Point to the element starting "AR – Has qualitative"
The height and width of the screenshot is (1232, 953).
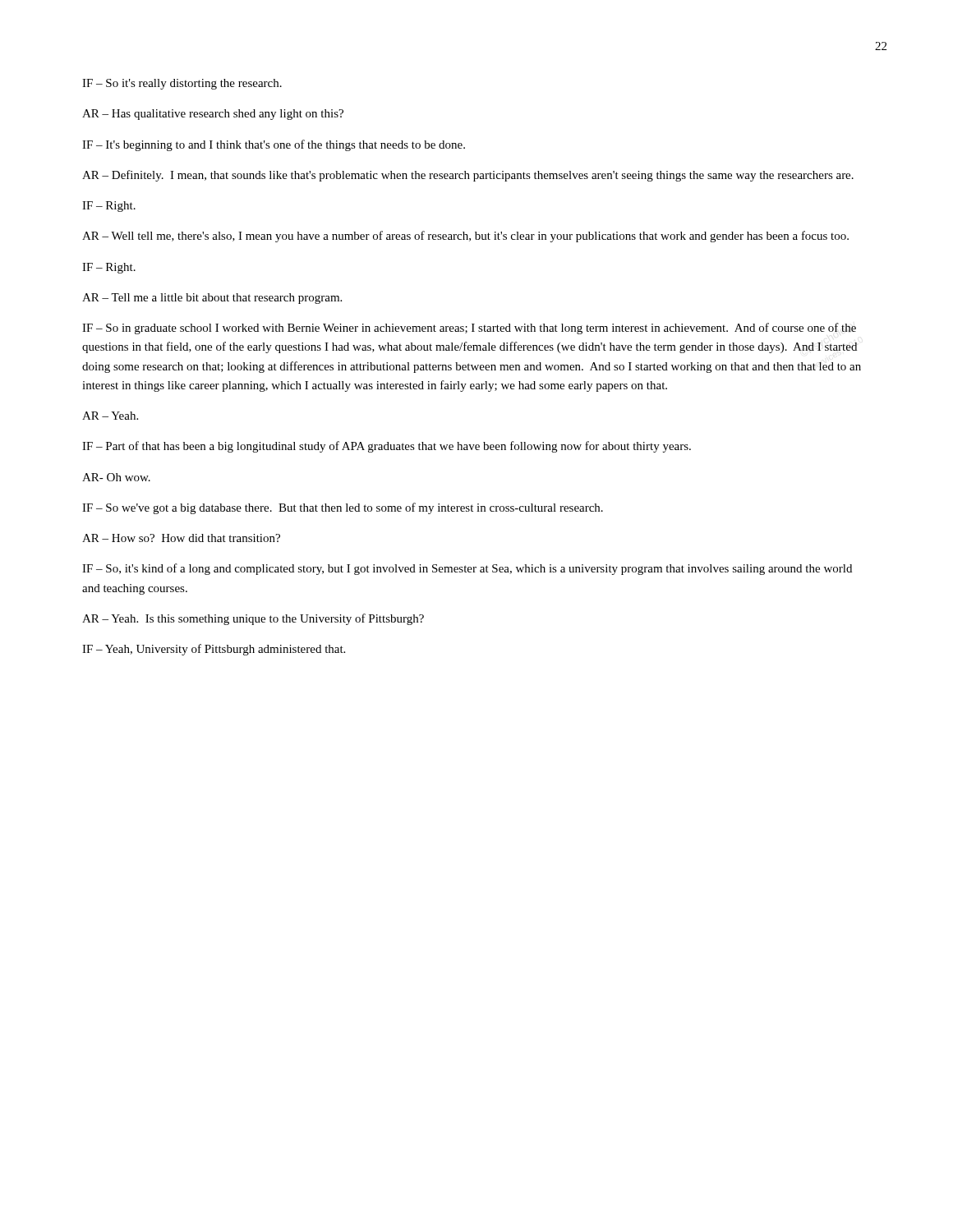pyautogui.click(x=213, y=114)
